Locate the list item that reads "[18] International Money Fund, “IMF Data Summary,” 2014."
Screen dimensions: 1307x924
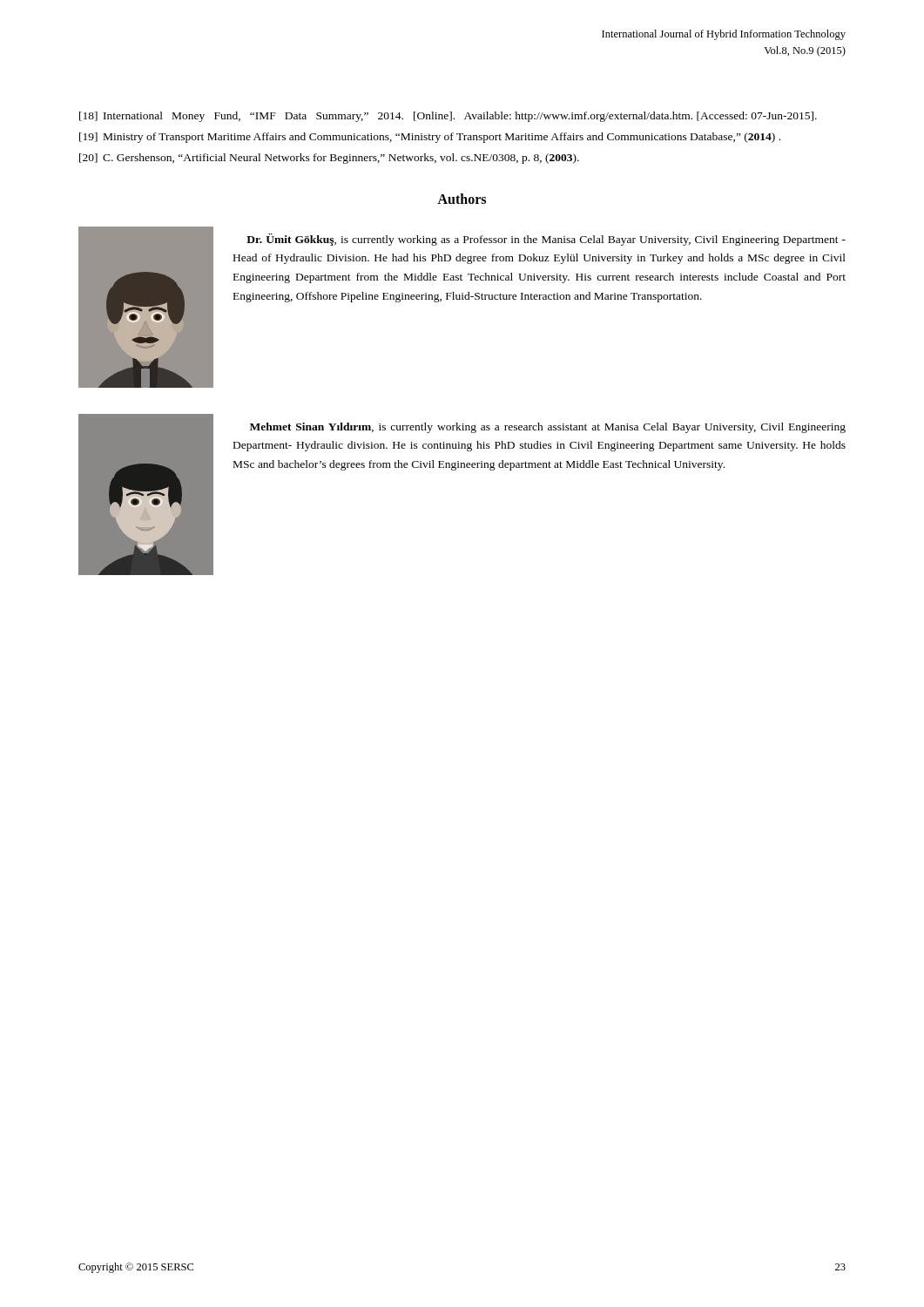pyautogui.click(x=462, y=116)
